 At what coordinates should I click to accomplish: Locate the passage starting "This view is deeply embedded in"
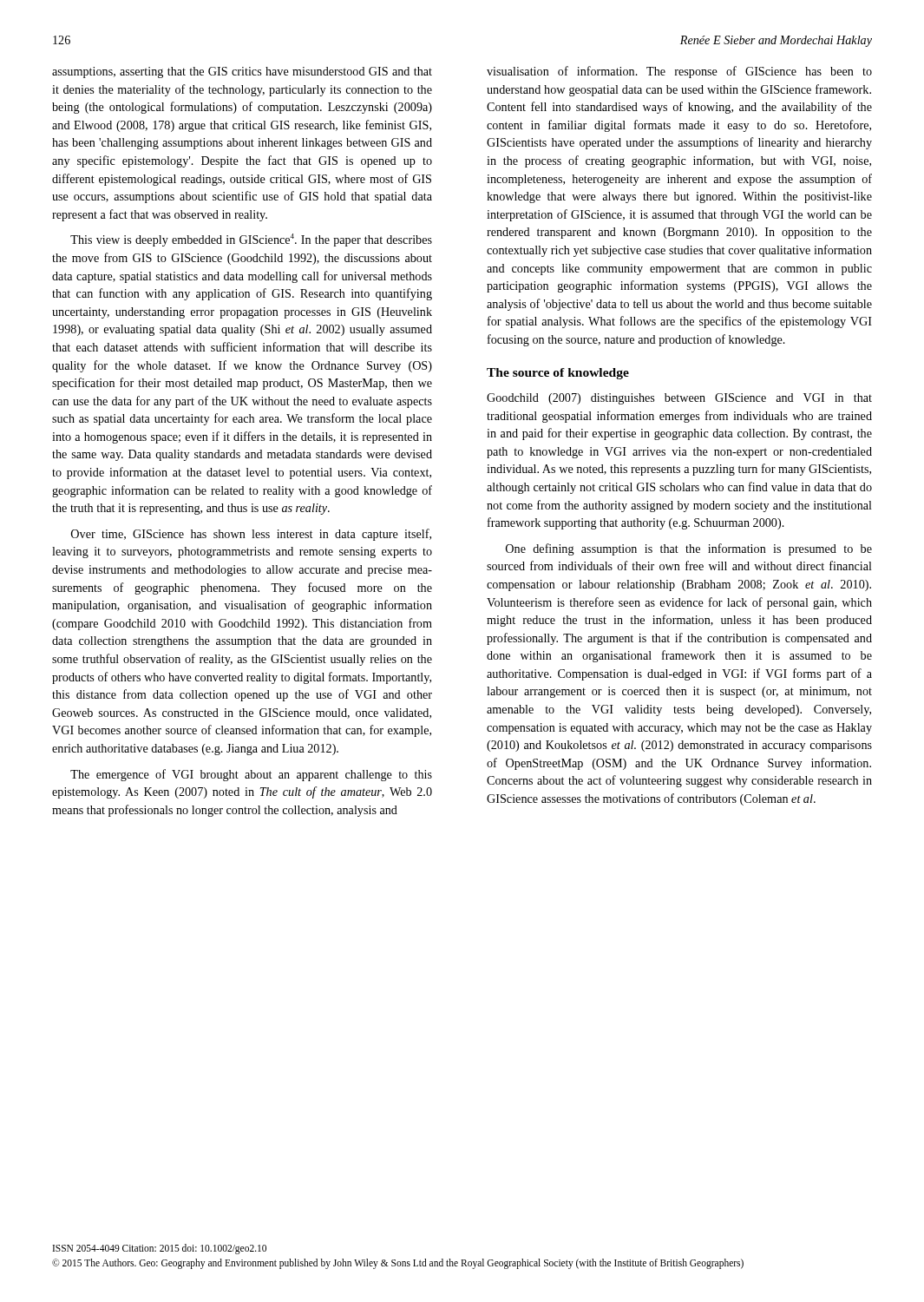(242, 374)
